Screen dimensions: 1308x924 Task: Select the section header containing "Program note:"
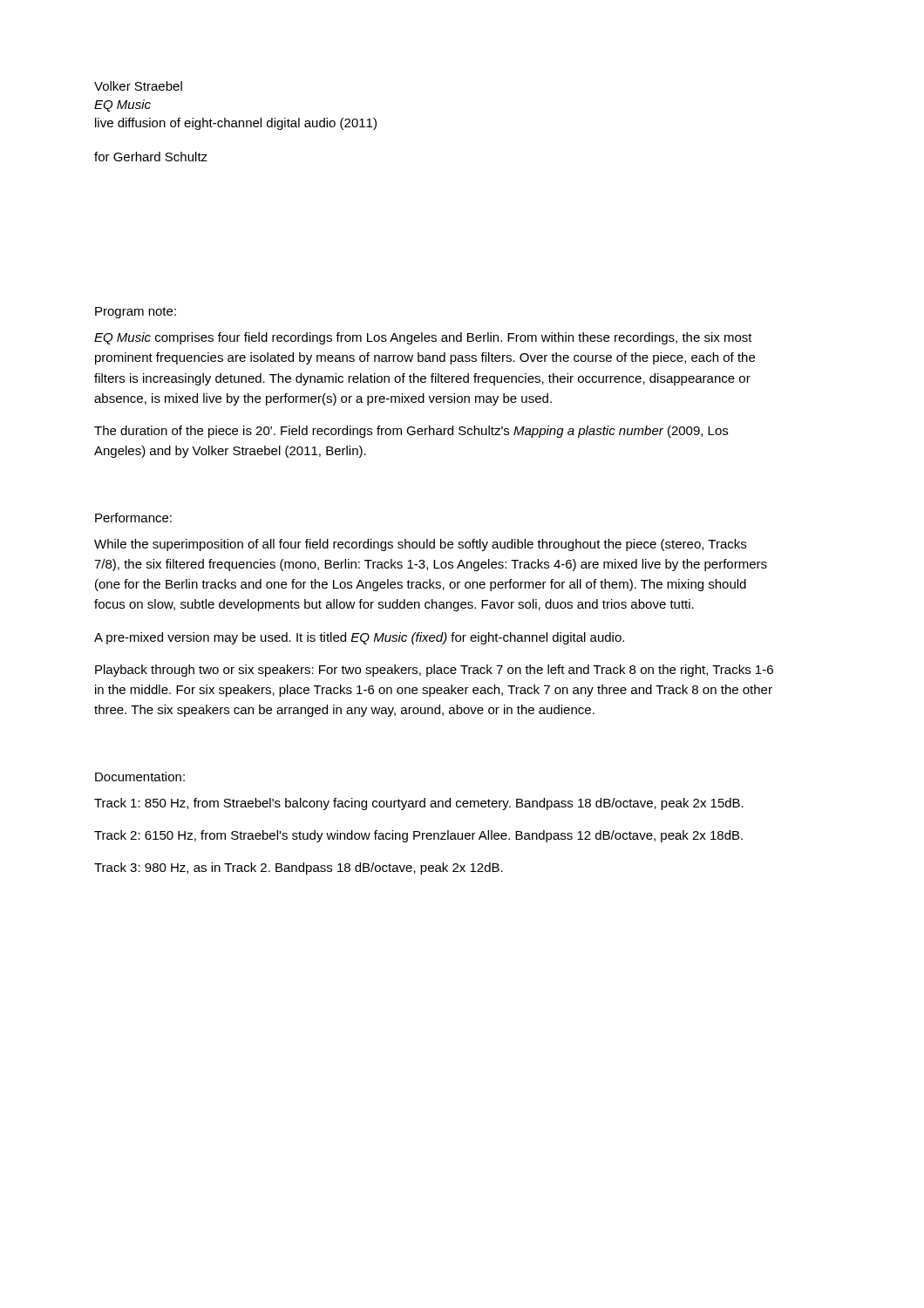click(136, 311)
